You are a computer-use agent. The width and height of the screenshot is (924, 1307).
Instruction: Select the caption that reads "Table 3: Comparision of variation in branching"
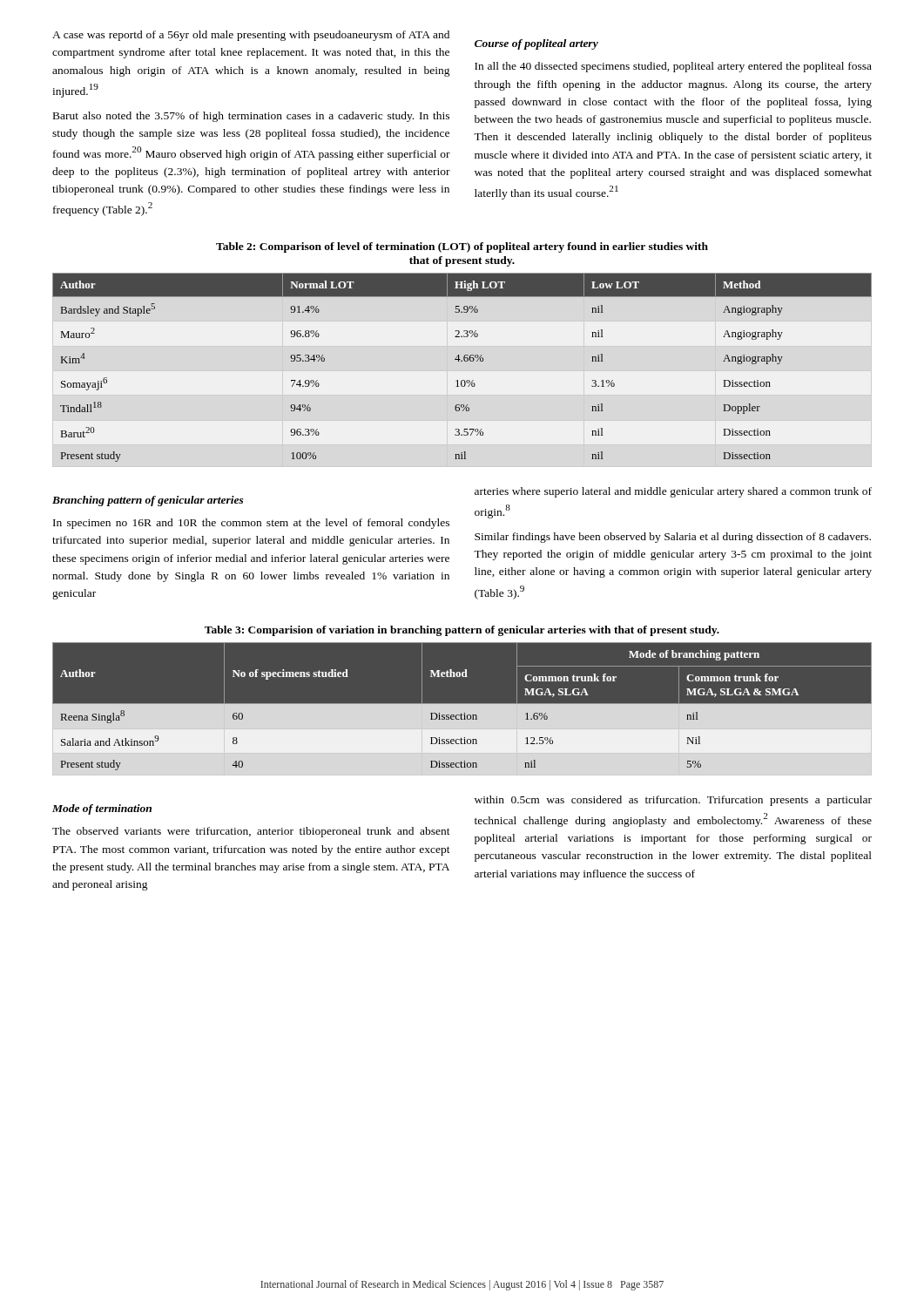tap(462, 630)
